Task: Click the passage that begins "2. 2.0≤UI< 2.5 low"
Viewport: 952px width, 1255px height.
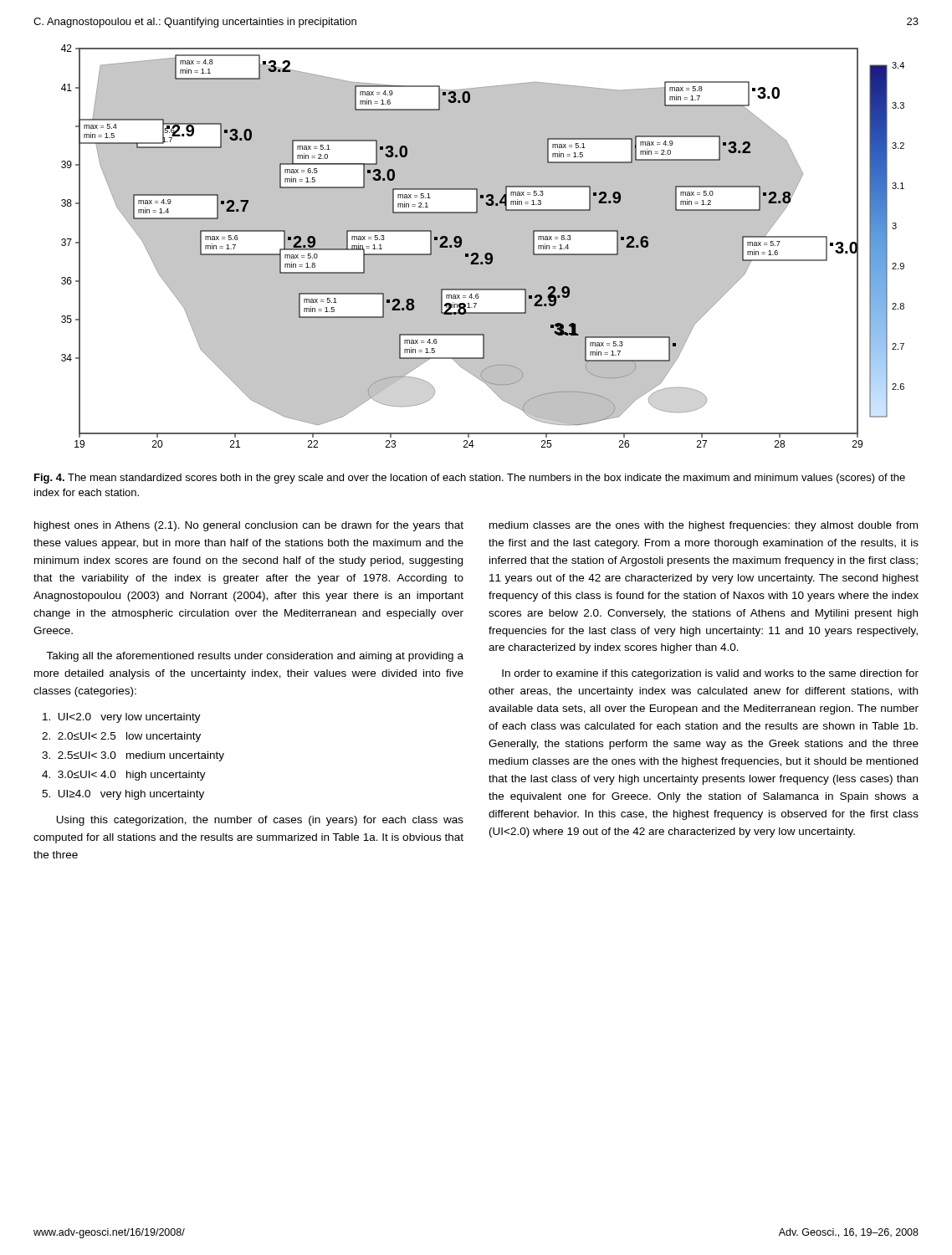Action: tap(121, 736)
